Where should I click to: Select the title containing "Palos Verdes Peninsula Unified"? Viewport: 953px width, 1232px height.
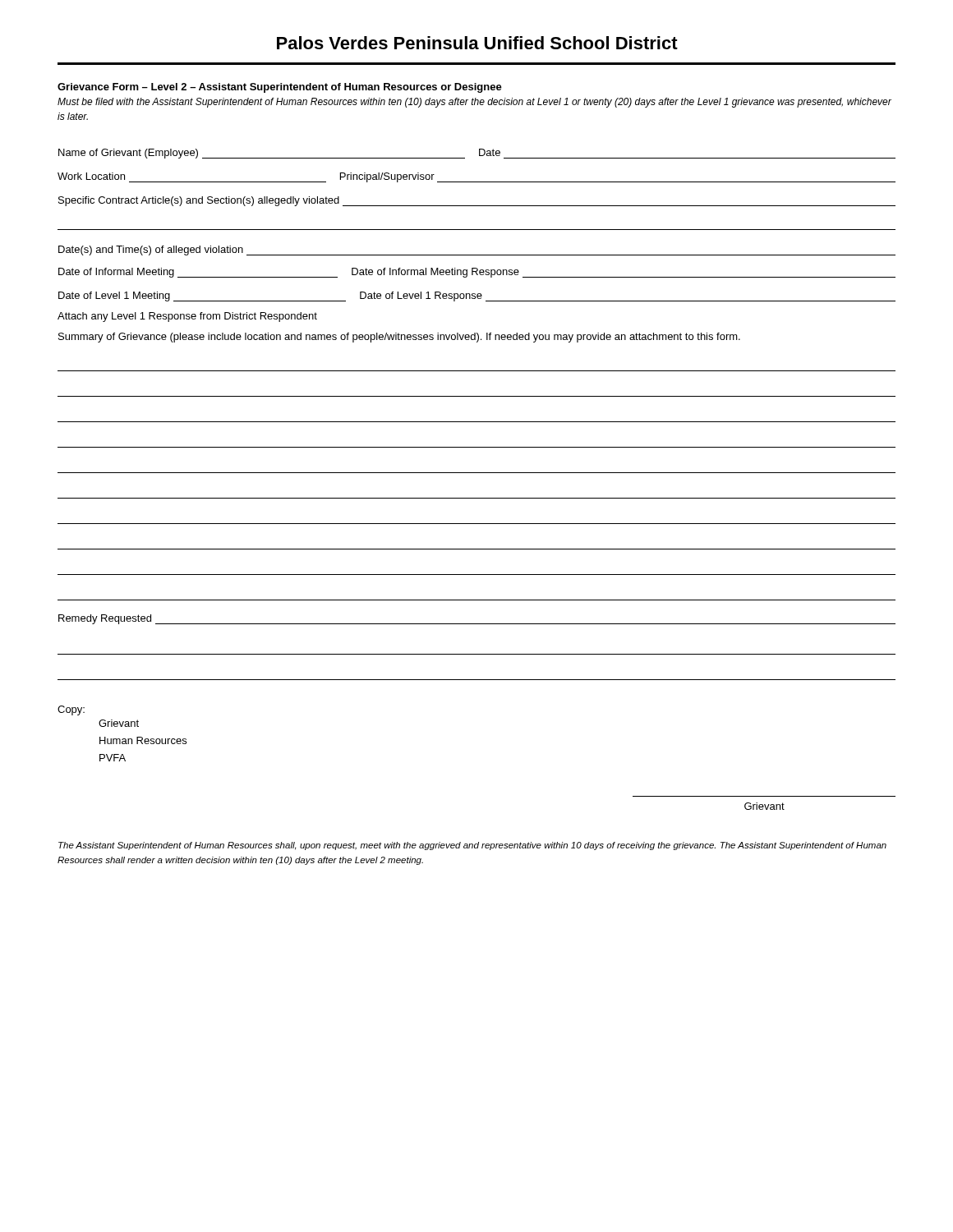point(476,44)
